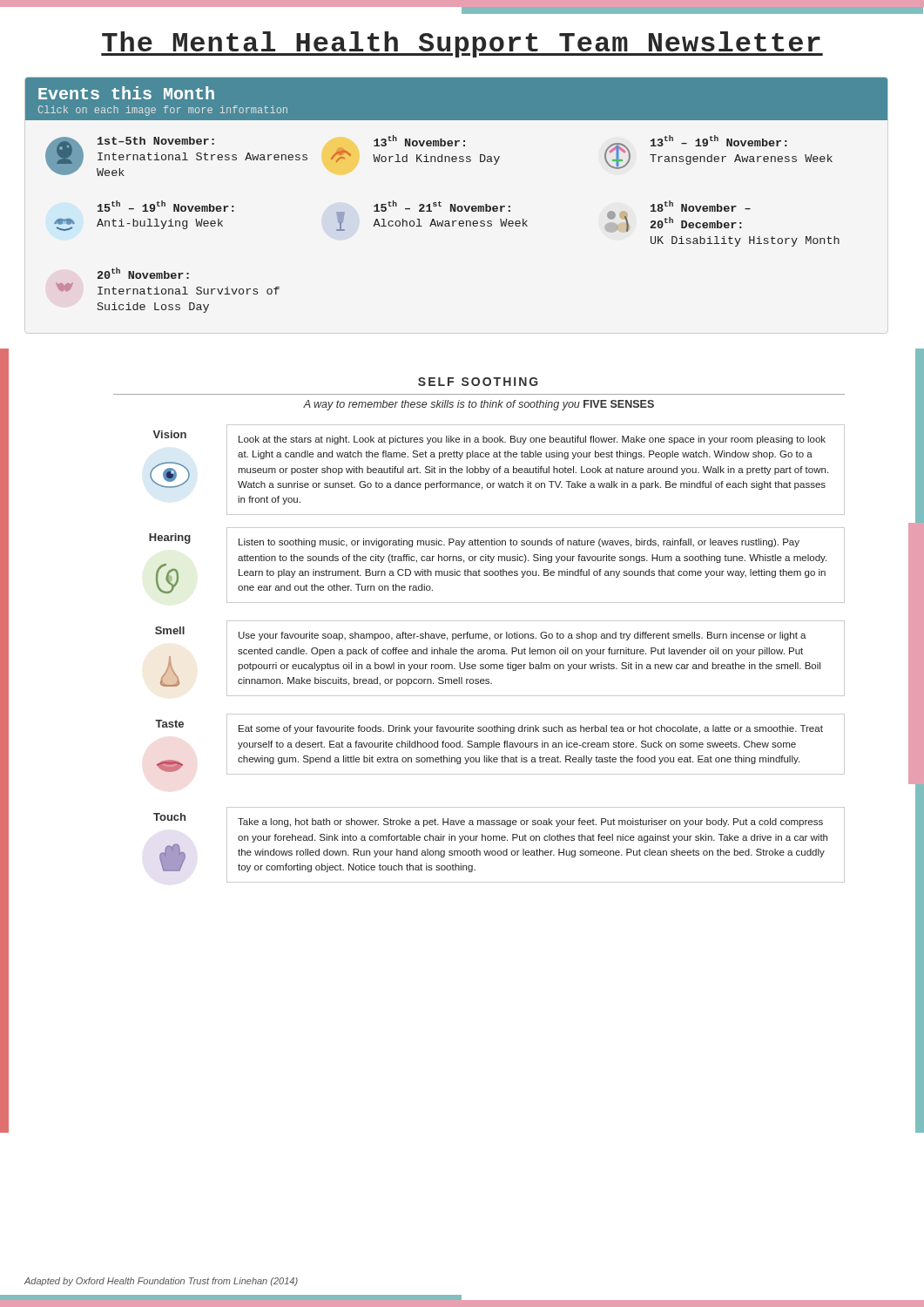Locate the passage starting "Taste Eat some of your"

pyautogui.click(x=479, y=754)
